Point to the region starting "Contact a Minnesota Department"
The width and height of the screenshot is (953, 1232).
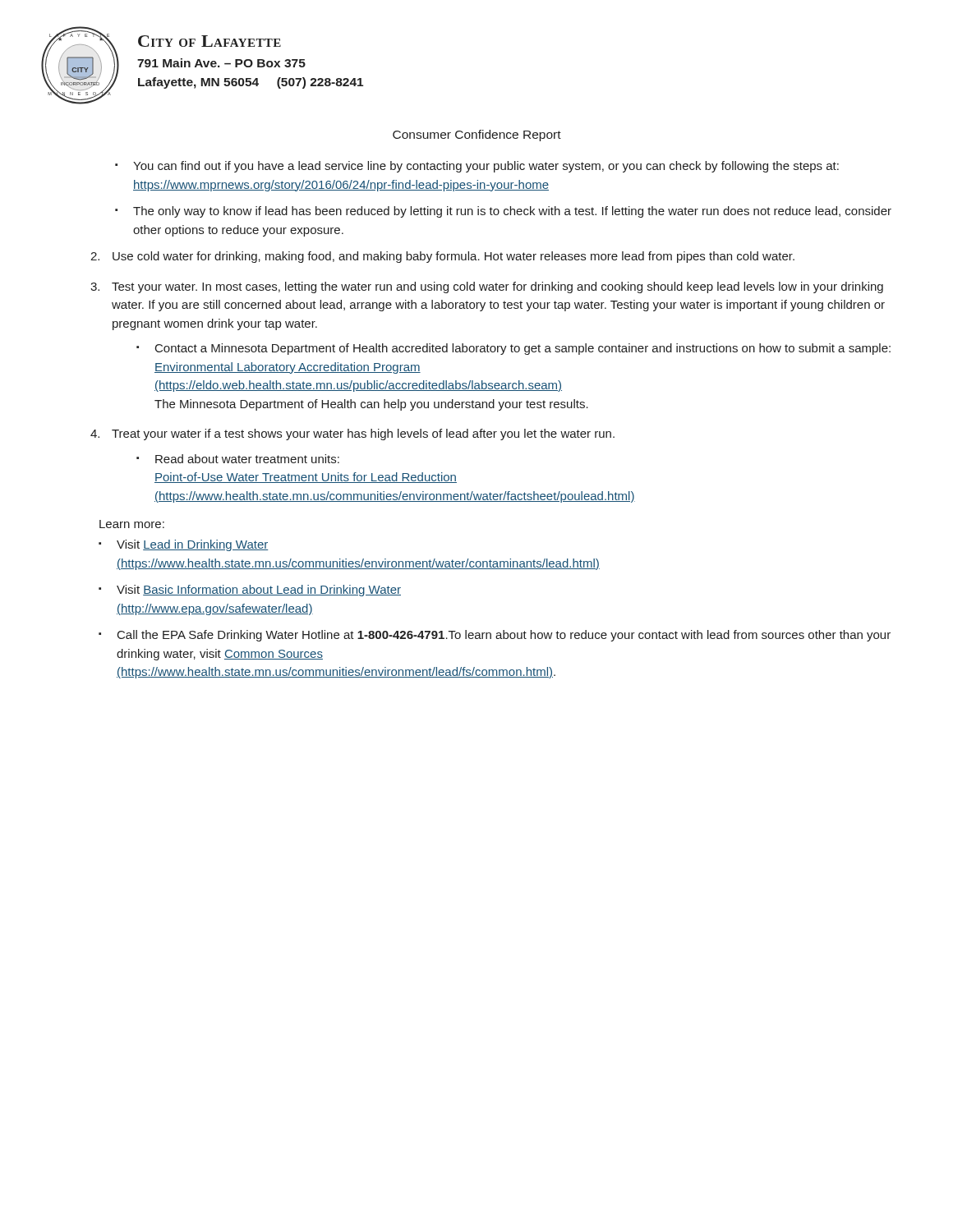point(523,376)
